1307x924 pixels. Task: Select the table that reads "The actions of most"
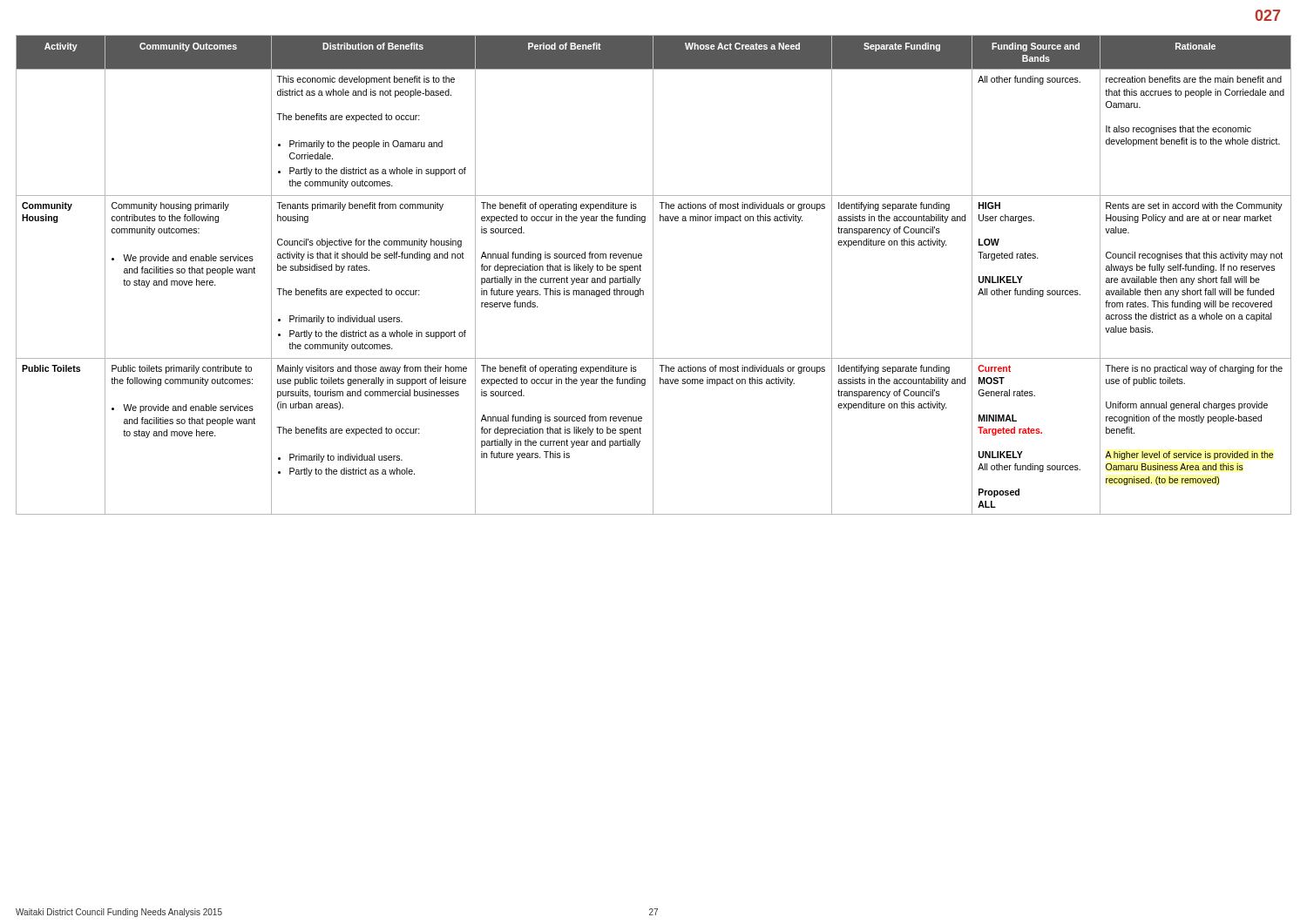(654, 464)
